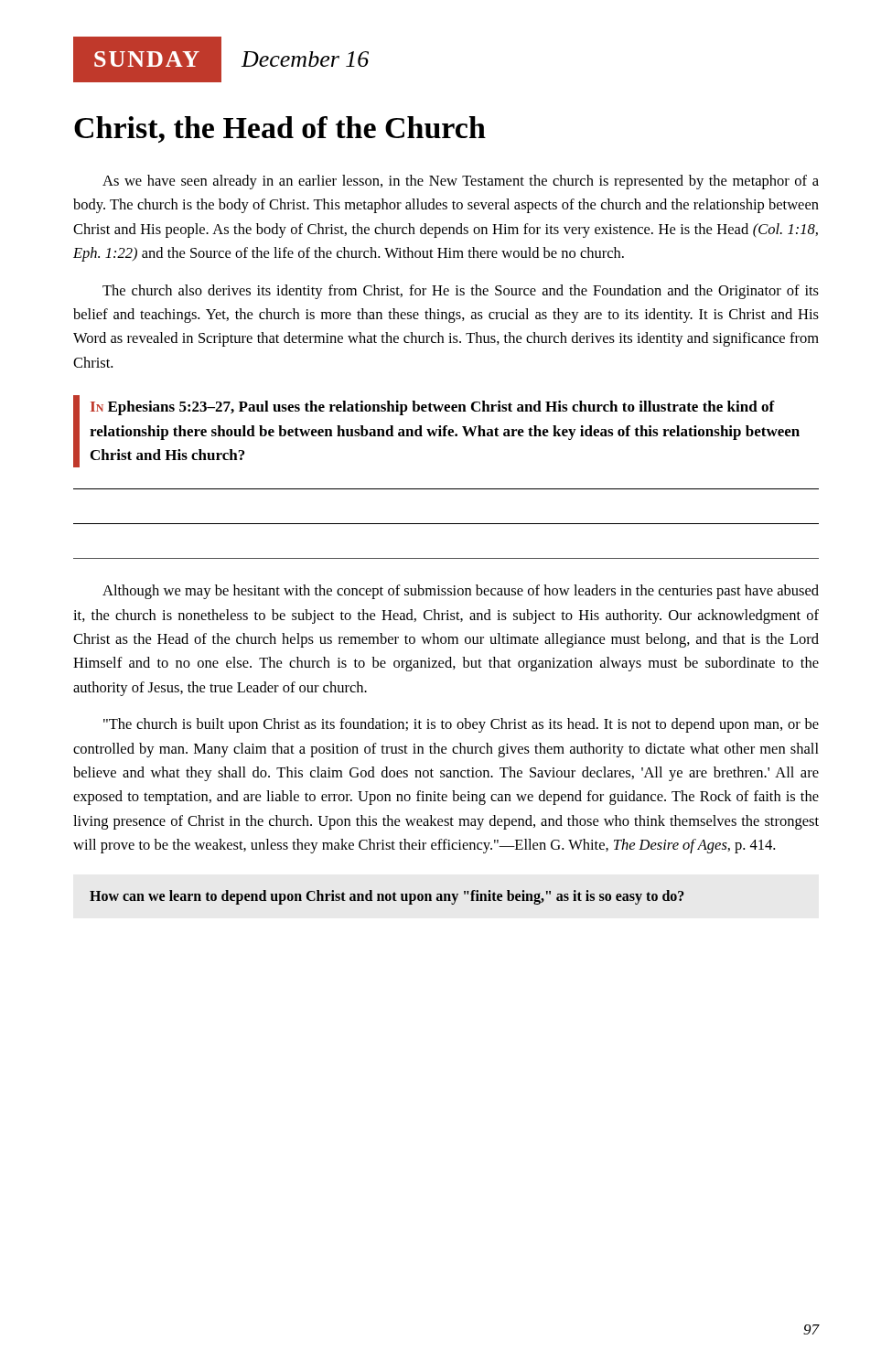Click on the text block with the text "The church also derives its"

(446, 326)
